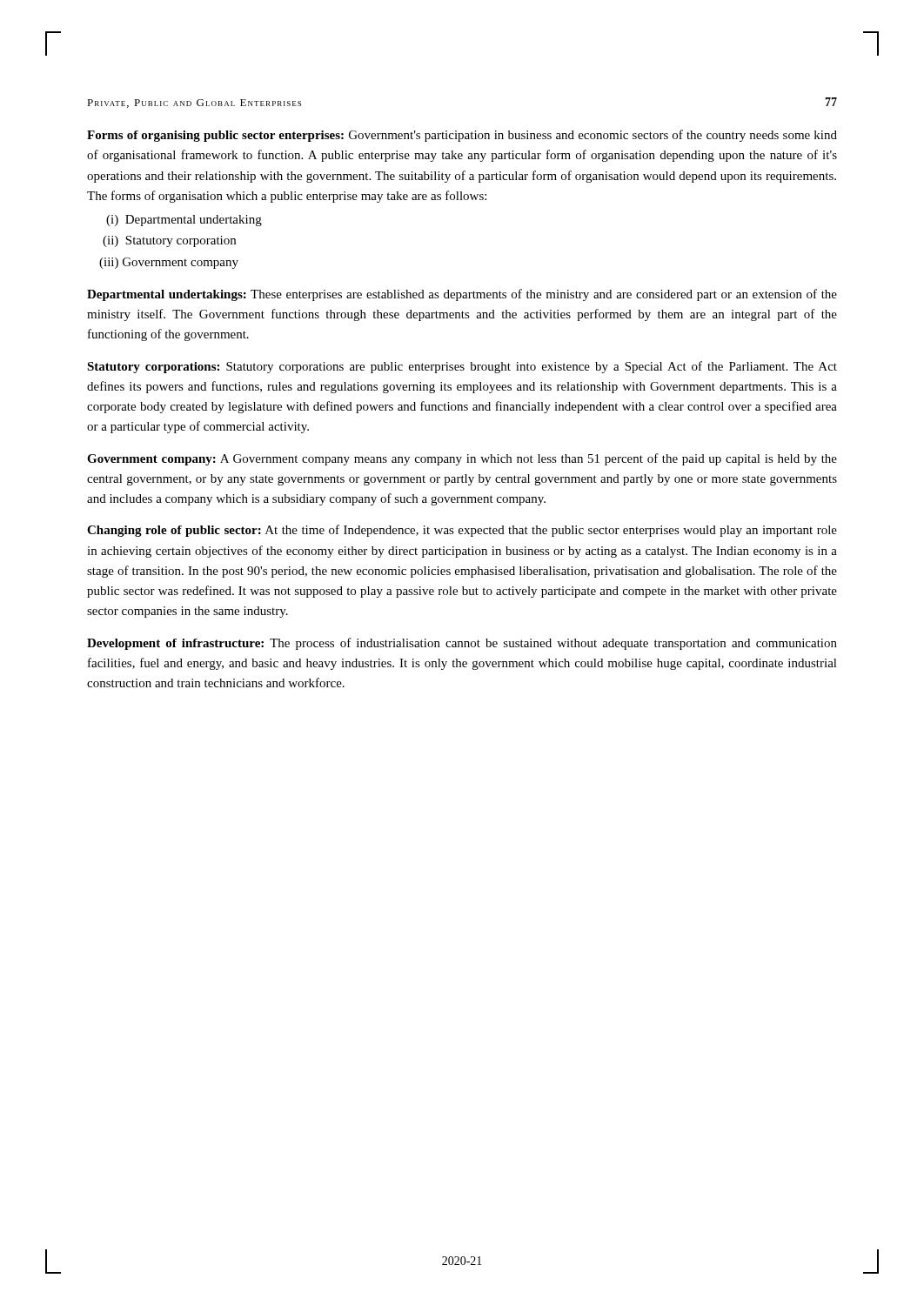Navigate to the text starting "Changing role of public sector: At"

(x=462, y=570)
